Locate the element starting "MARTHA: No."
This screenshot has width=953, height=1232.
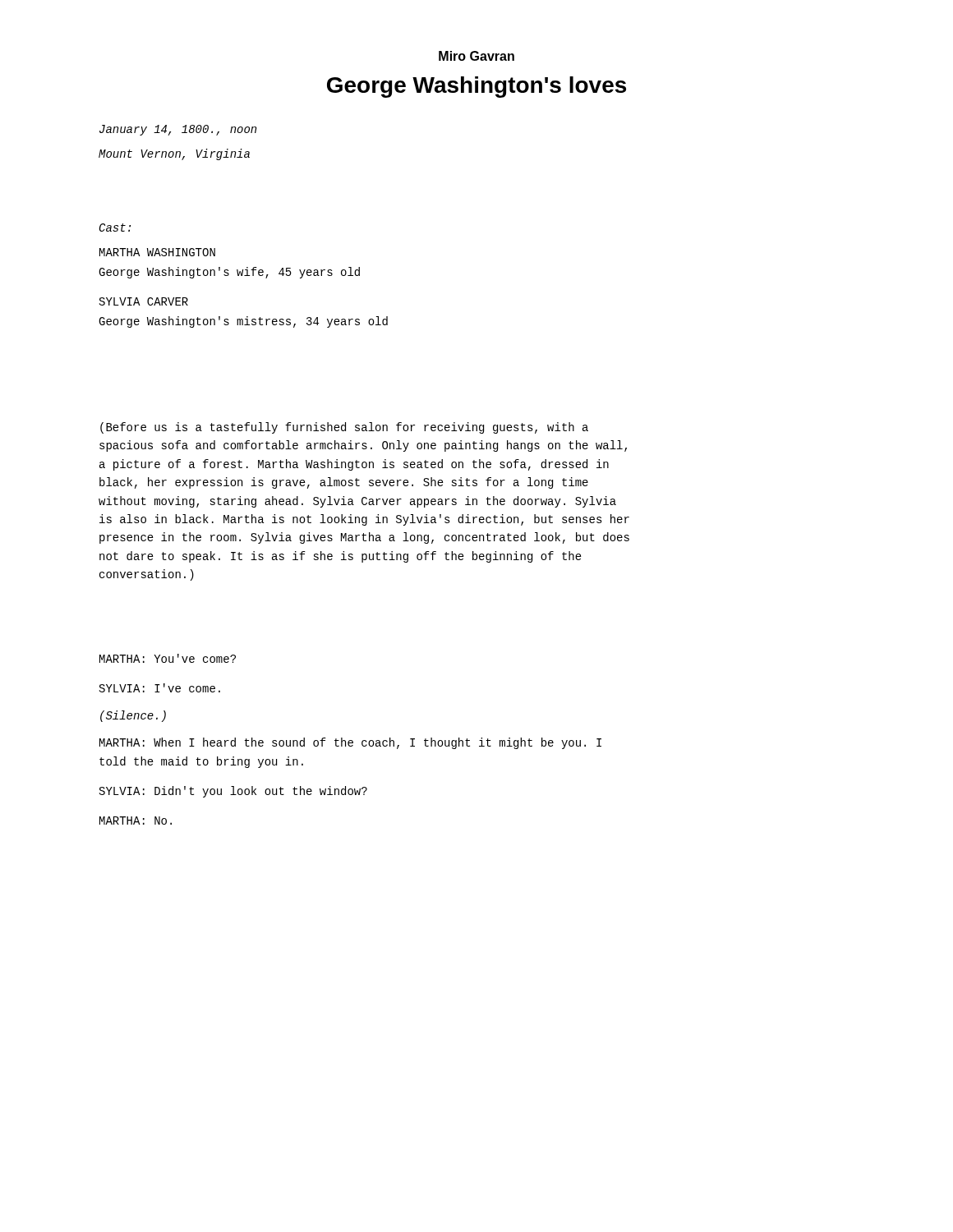137,822
